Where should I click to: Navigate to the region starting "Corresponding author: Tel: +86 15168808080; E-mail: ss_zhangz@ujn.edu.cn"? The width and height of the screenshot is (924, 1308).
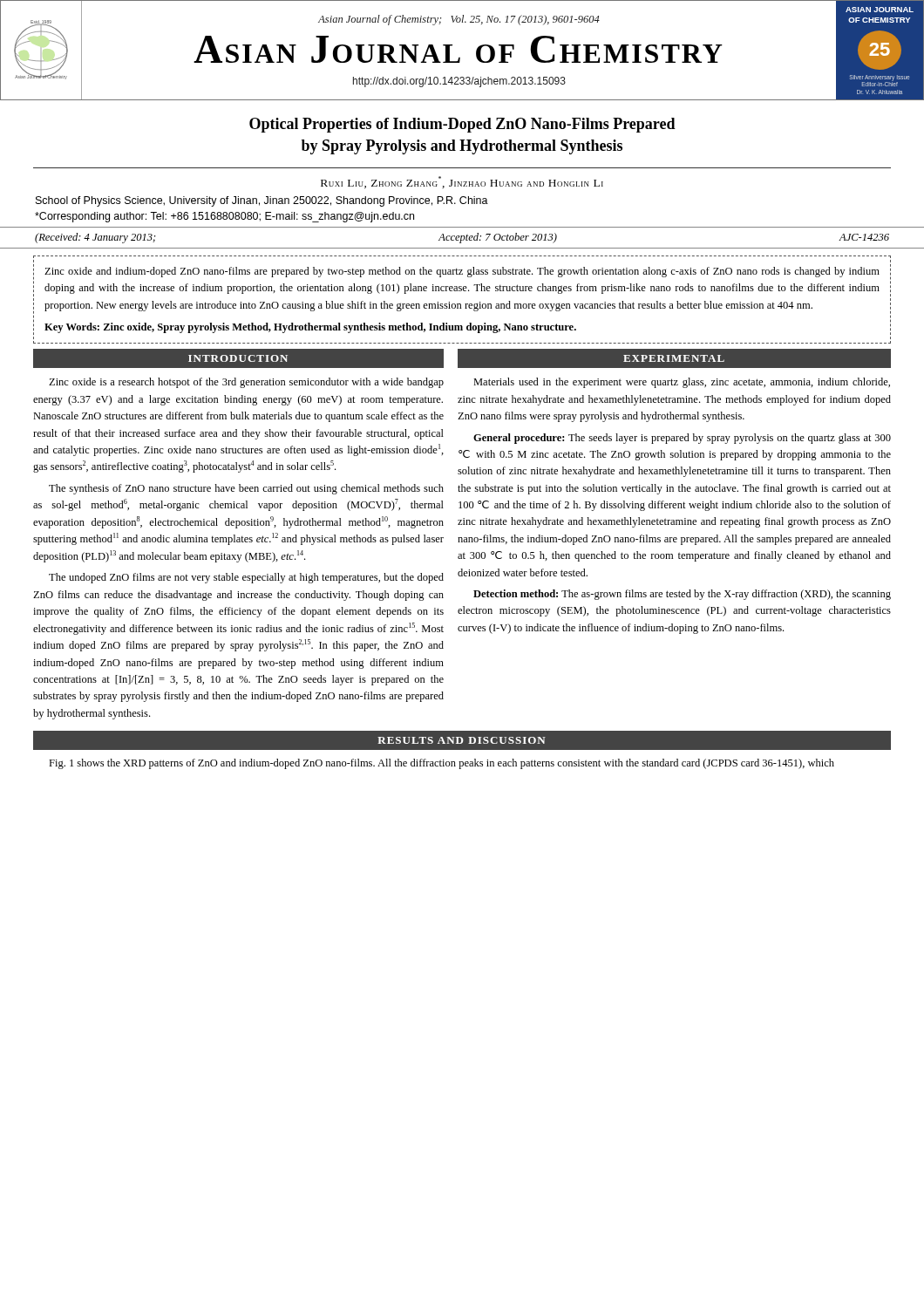pos(225,216)
